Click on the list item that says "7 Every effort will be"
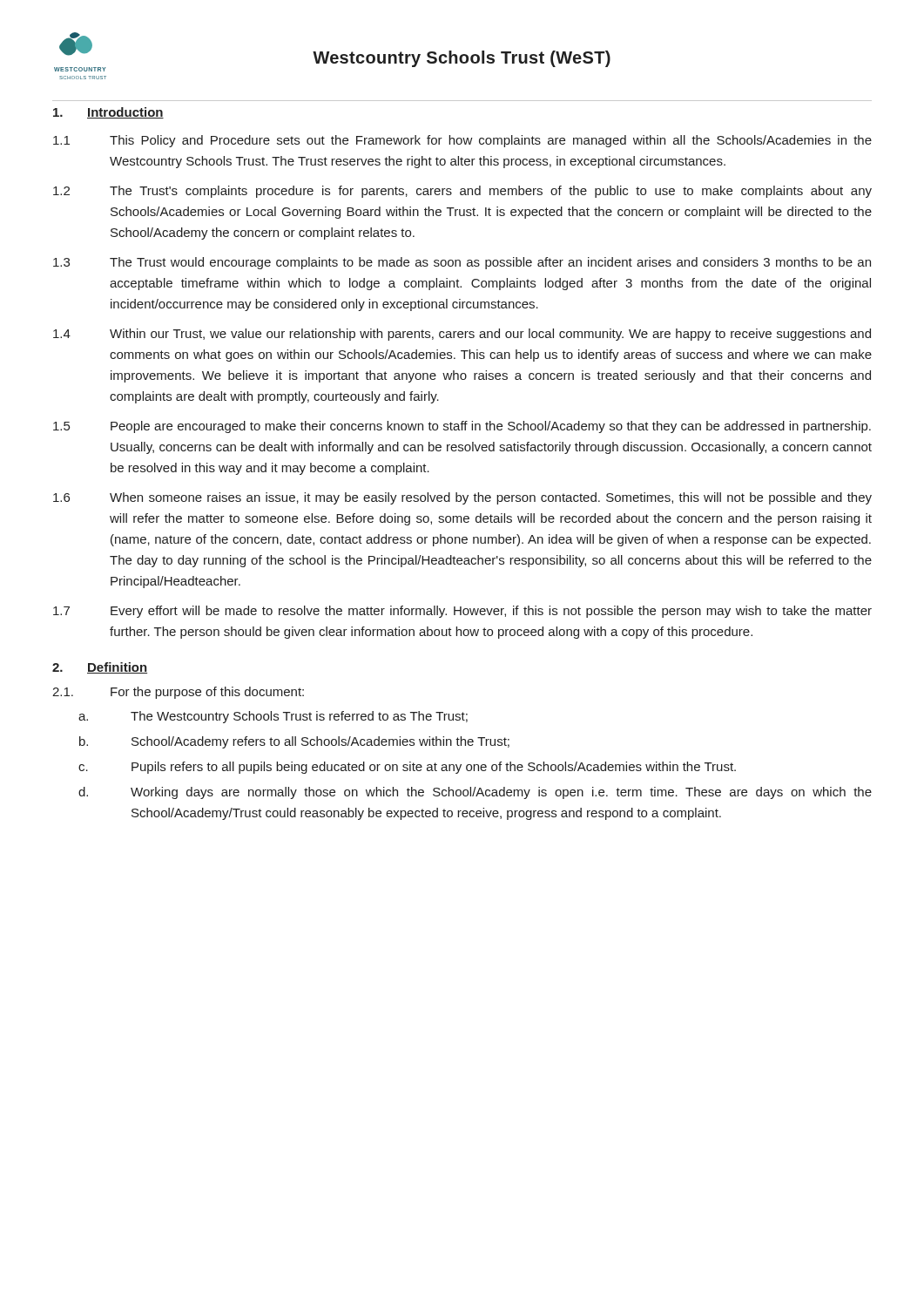 pyautogui.click(x=462, y=621)
